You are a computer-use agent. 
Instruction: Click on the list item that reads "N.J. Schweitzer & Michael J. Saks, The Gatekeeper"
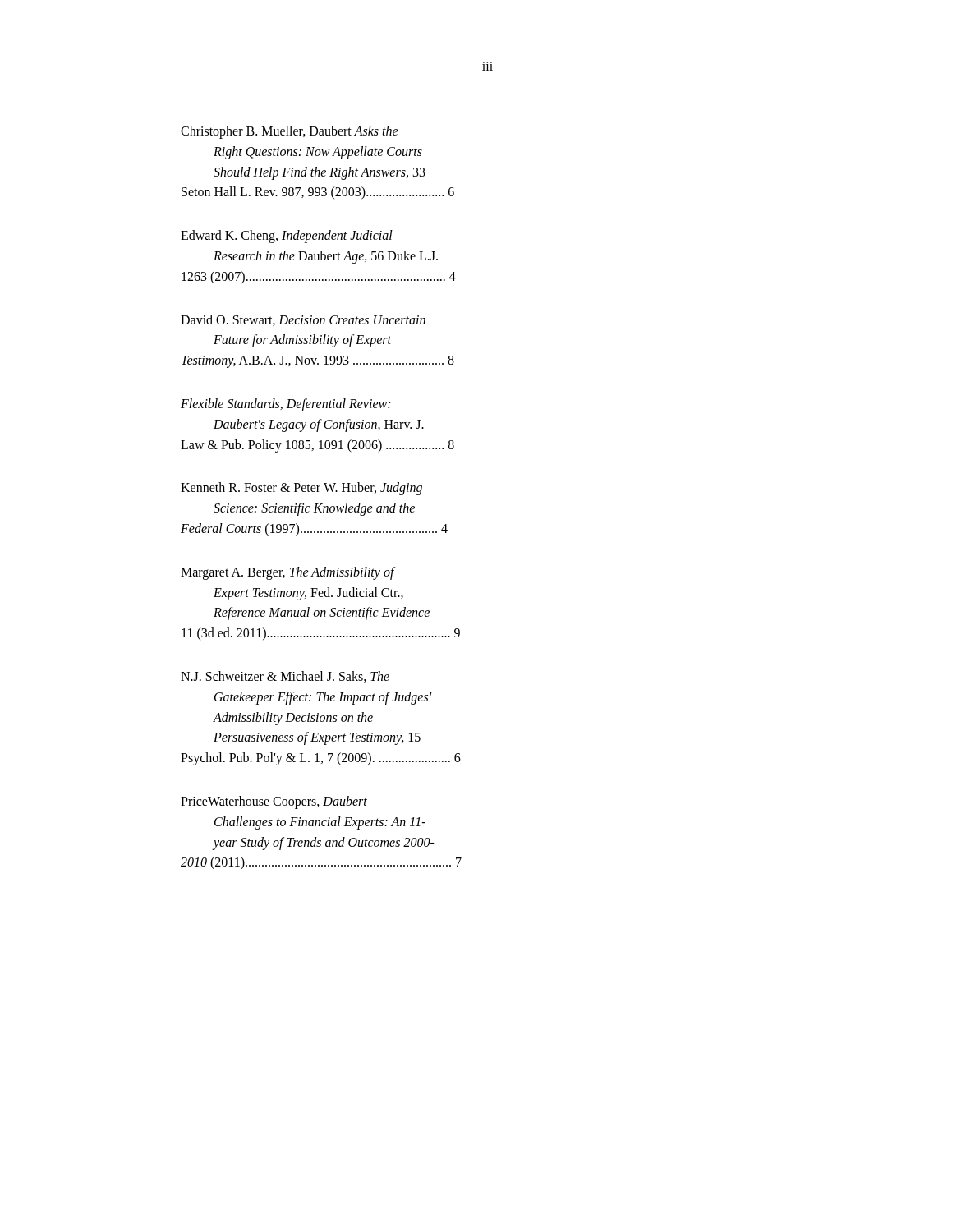(285, 677)
